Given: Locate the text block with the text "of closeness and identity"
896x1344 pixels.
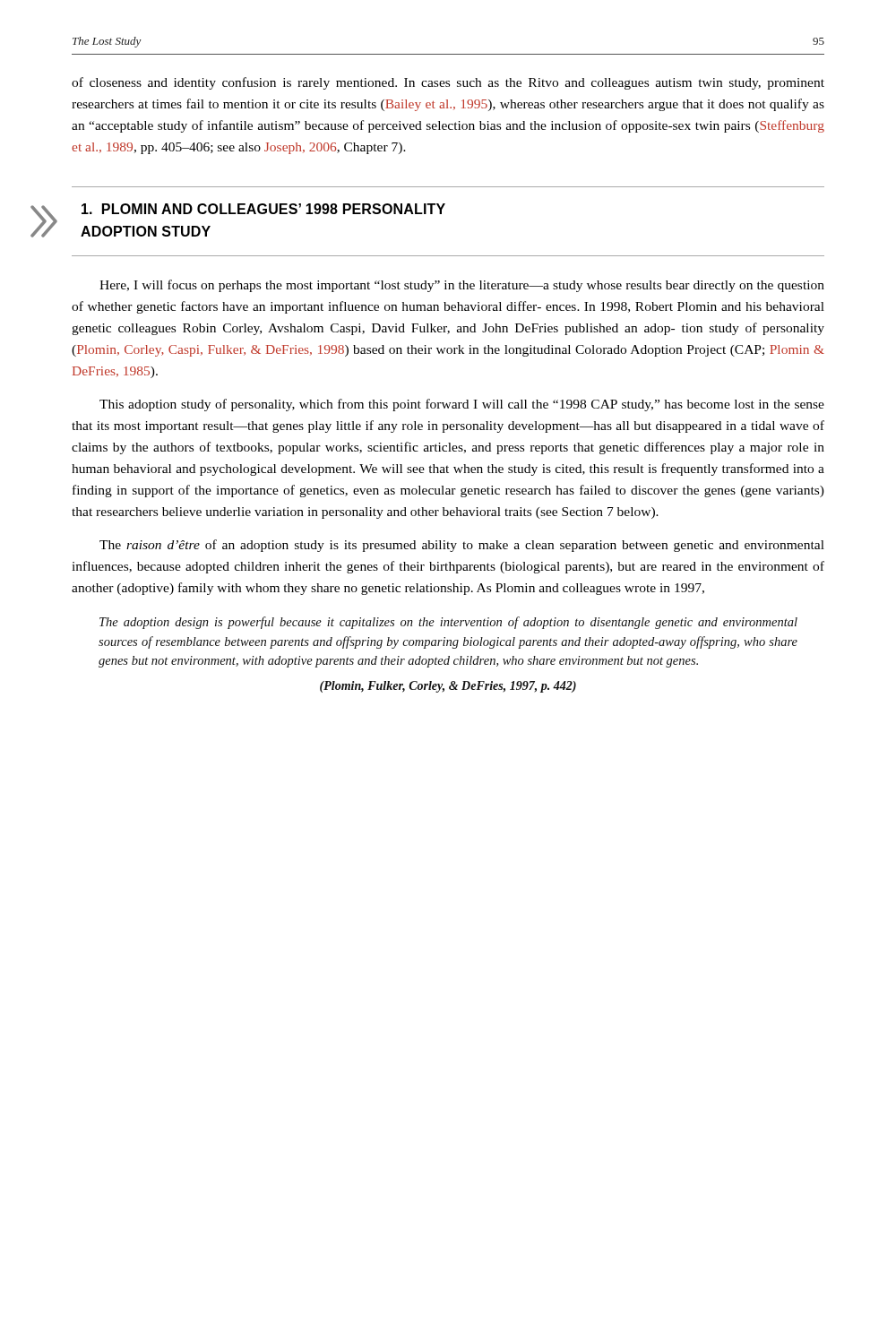Looking at the screenshot, I should 448,114.
